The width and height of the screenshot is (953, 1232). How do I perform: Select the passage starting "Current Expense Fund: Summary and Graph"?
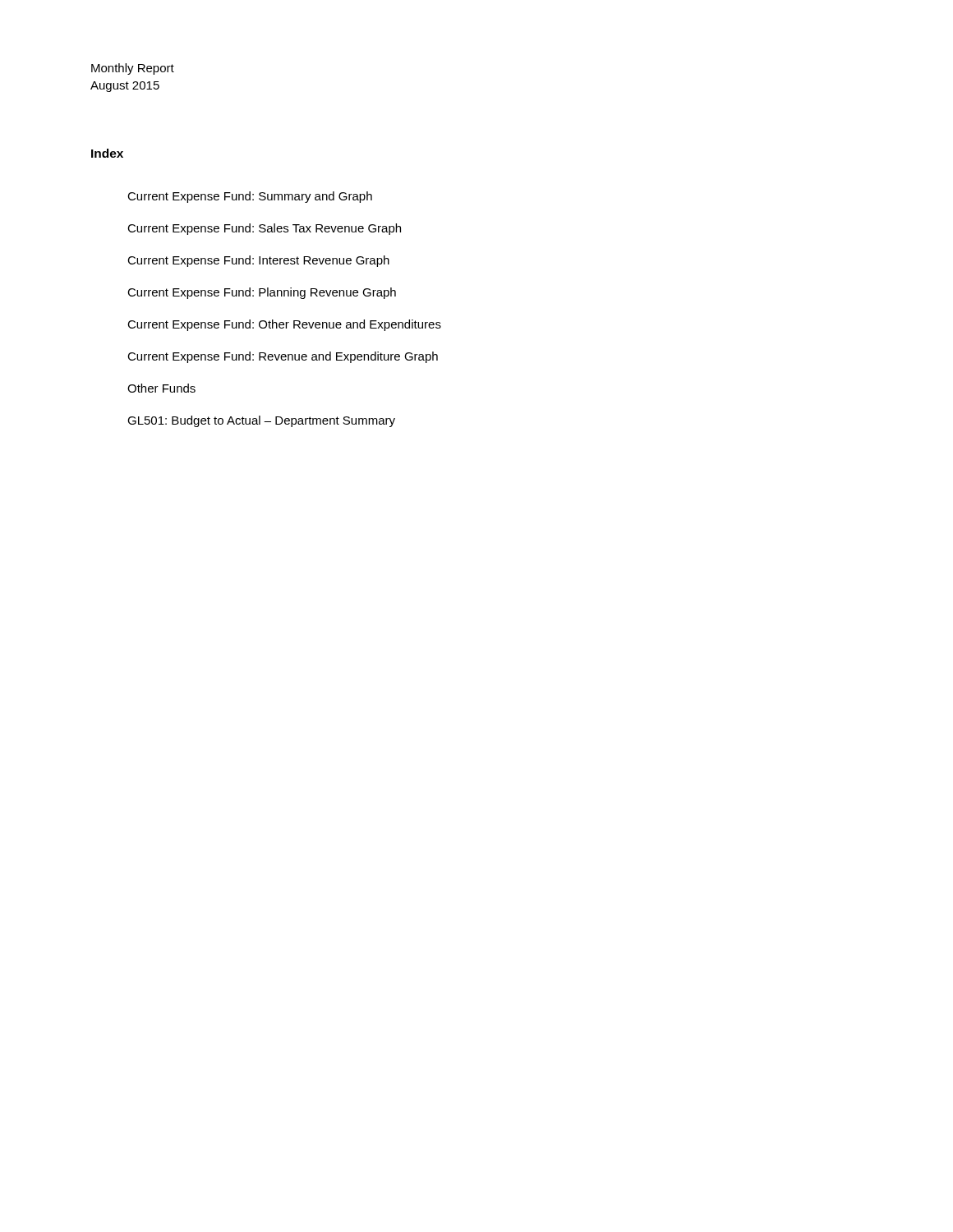(x=250, y=196)
